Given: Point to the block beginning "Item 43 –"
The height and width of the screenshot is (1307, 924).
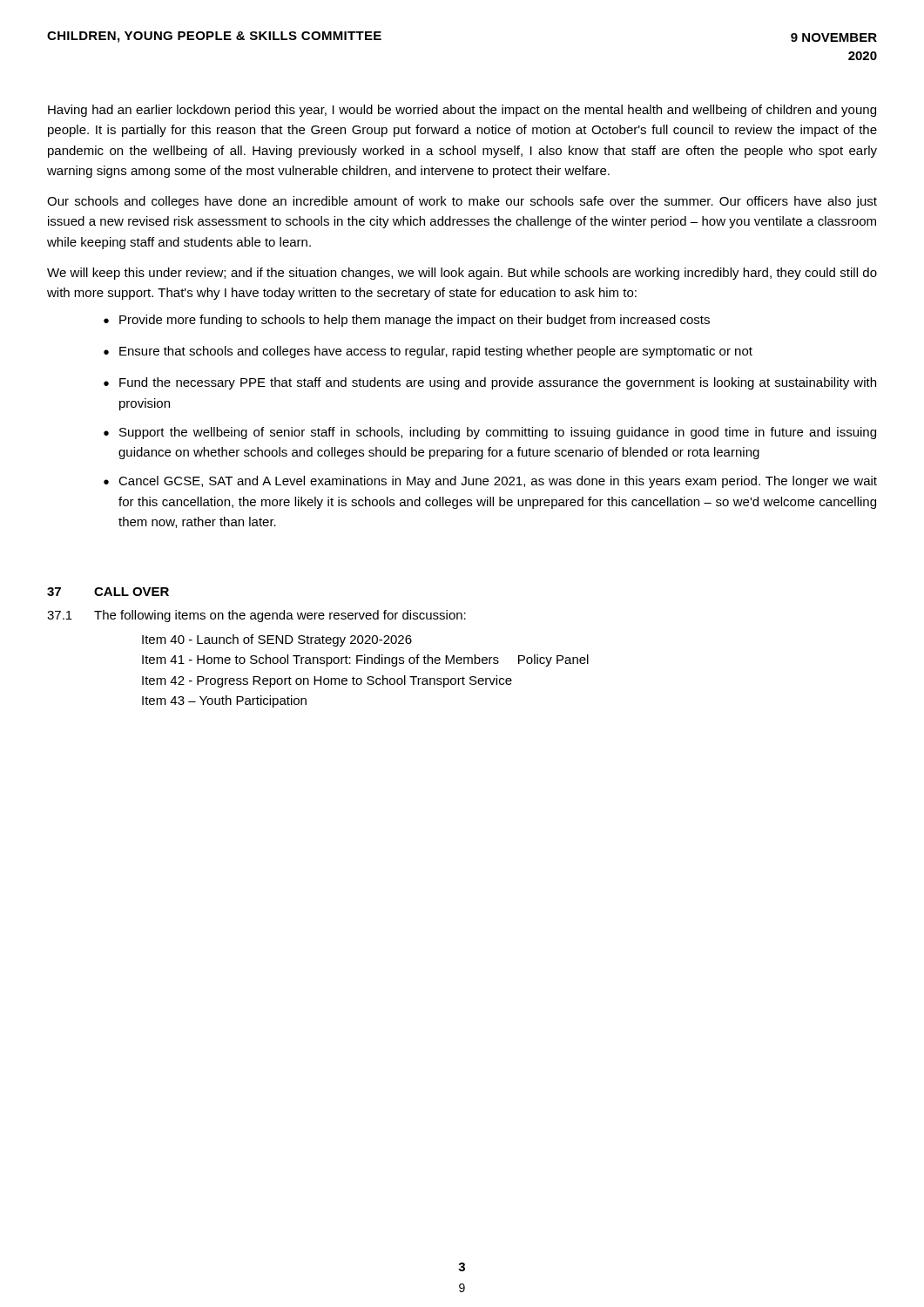Looking at the screenshot, I should tap(224, 700).
